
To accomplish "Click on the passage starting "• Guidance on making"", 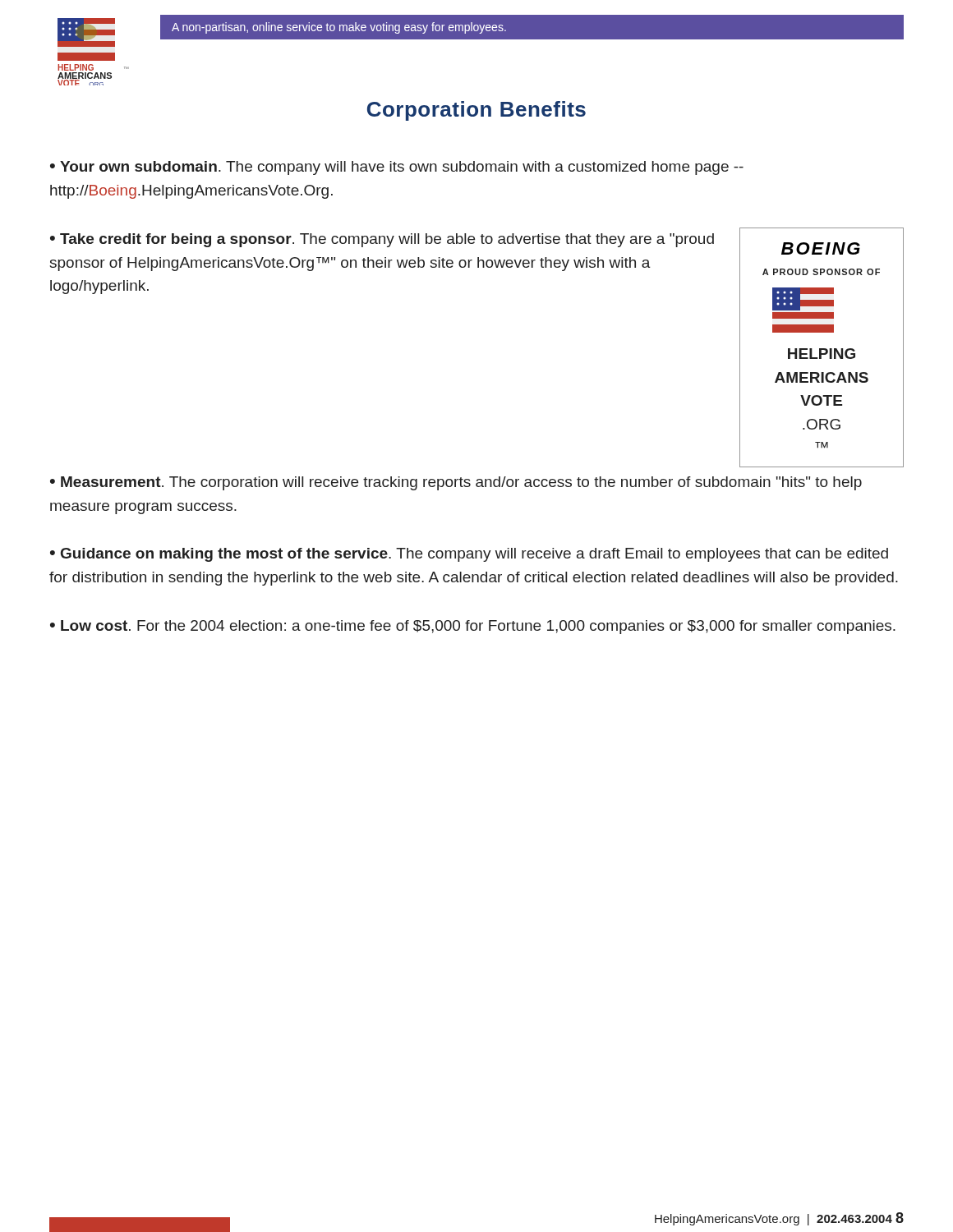I will pyautogui.click(x=474, y=564).
